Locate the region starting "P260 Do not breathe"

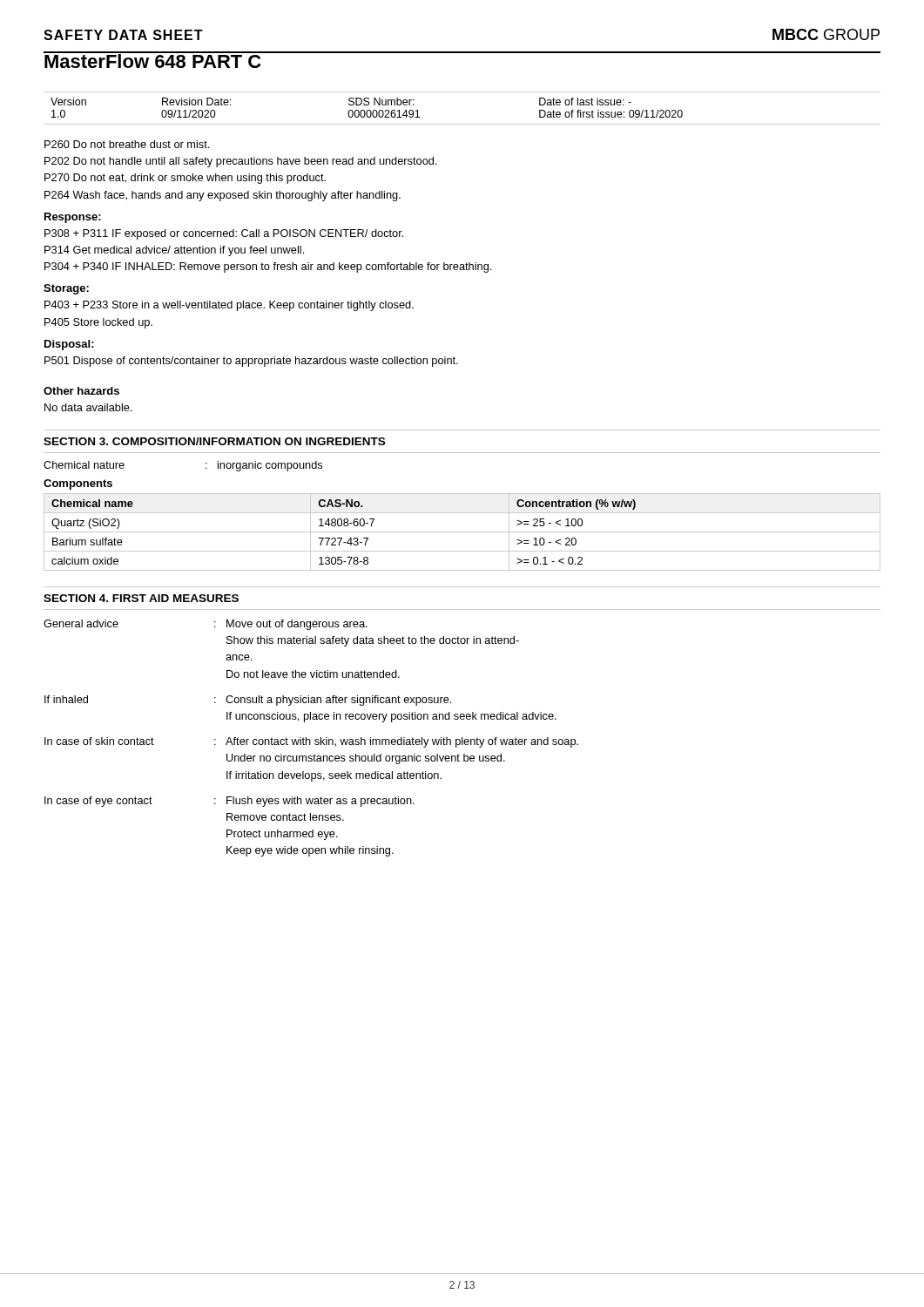(x=241, y=169)
